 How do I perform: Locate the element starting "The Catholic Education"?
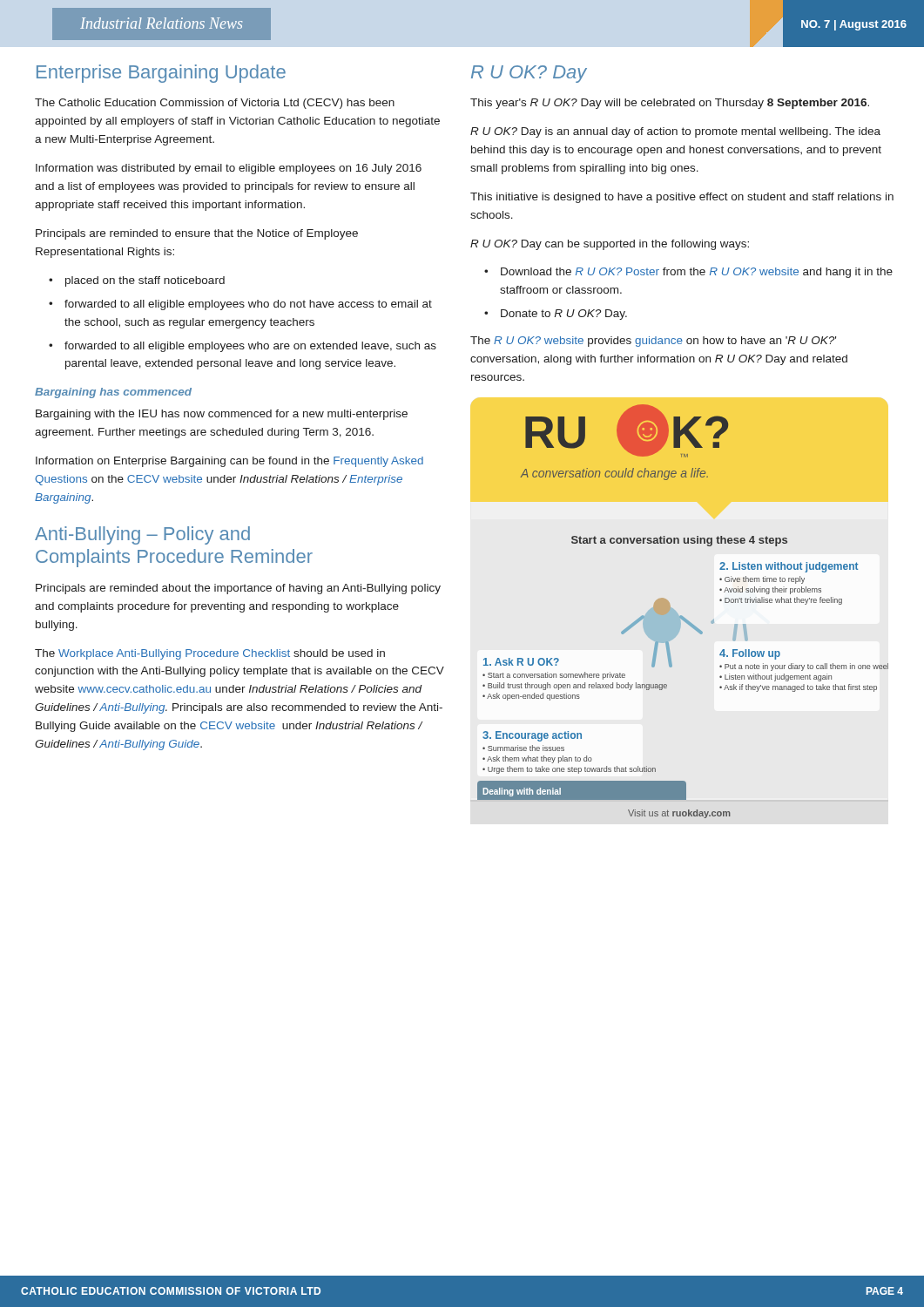[240, 122]
